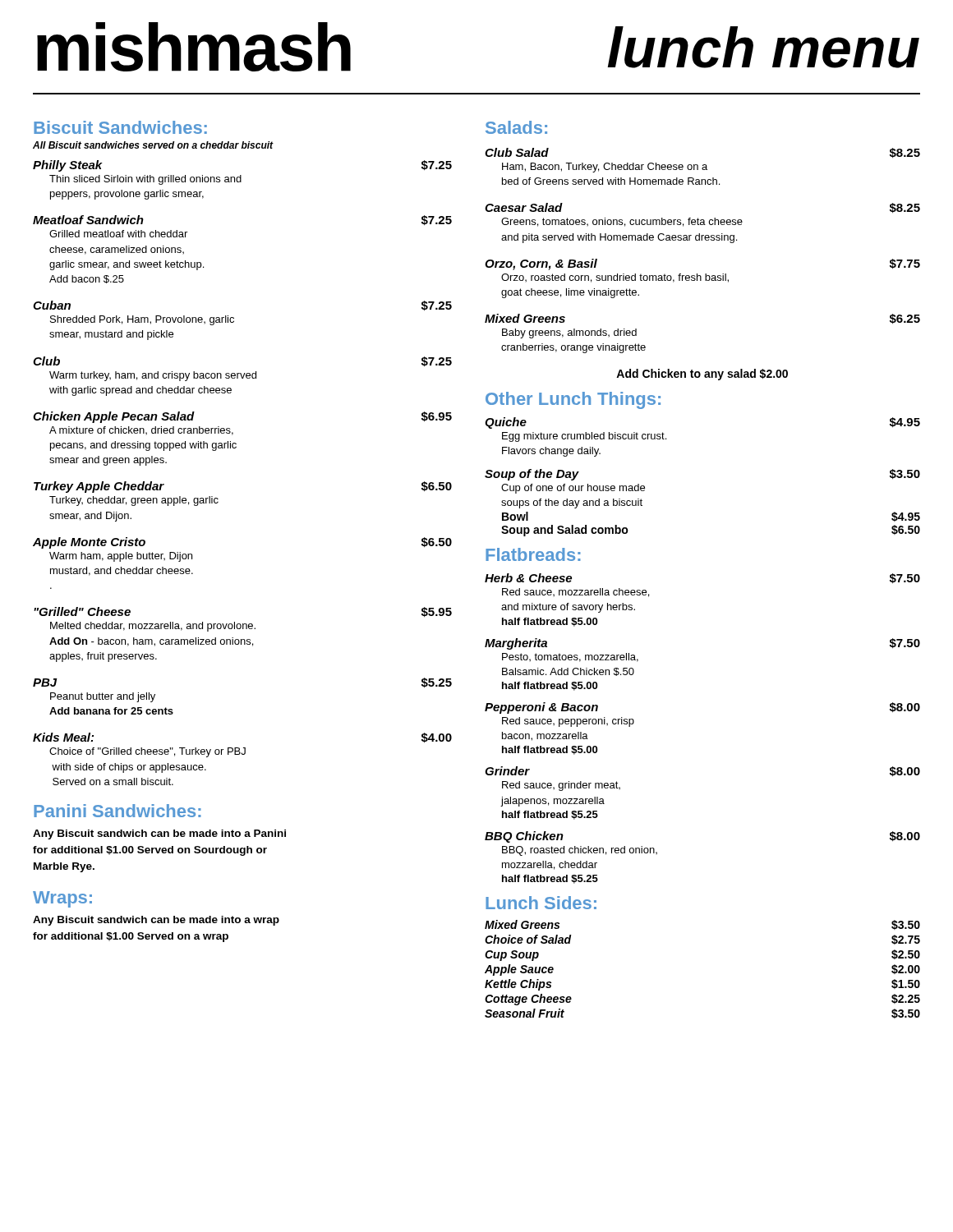Point to the block beginning "Quiche $4.95 Egg mixture"
Viewport: 953px width, 1232px height.
[x=502, y=423]
